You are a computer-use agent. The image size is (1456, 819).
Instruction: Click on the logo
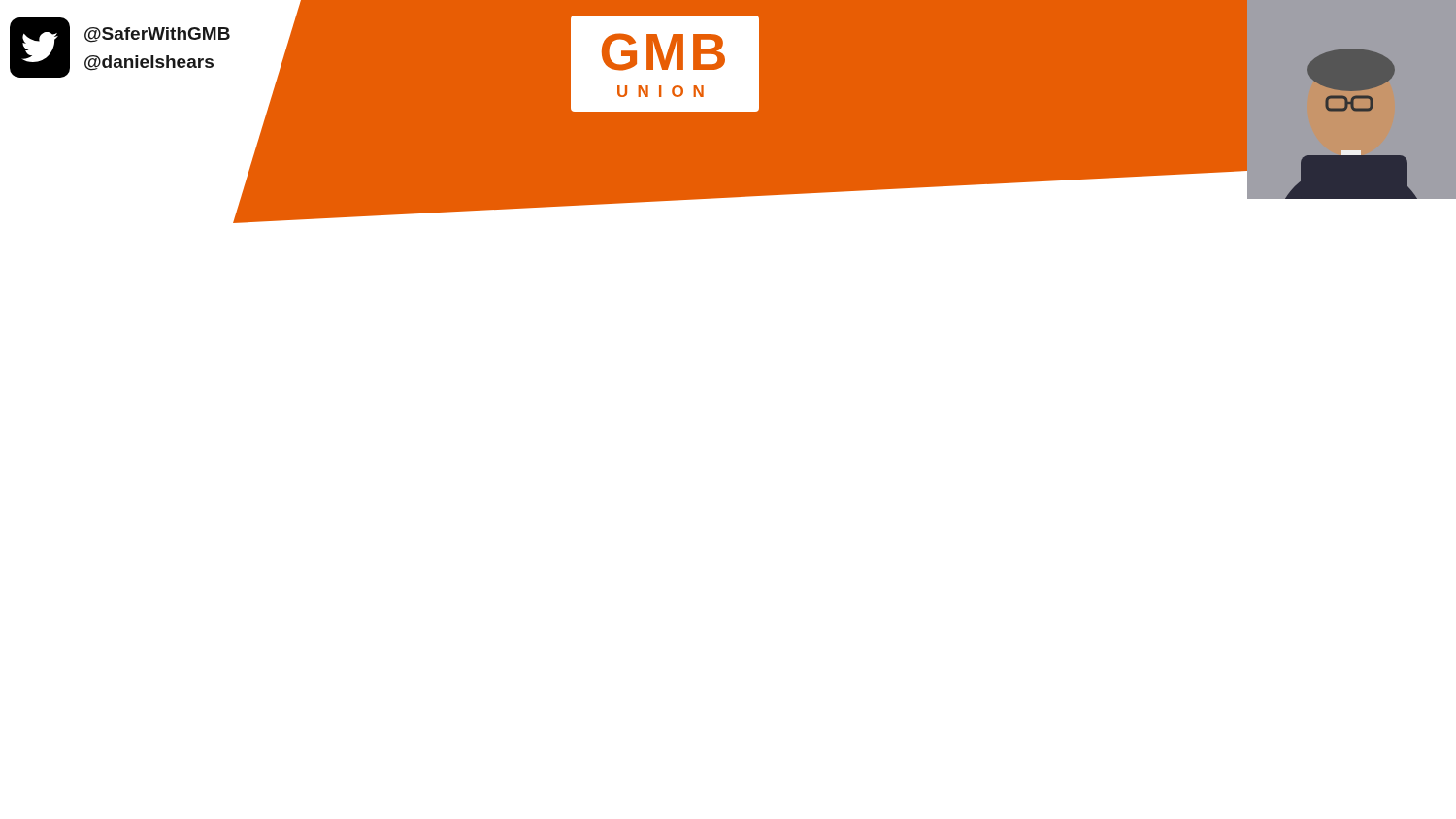[665, 64]
